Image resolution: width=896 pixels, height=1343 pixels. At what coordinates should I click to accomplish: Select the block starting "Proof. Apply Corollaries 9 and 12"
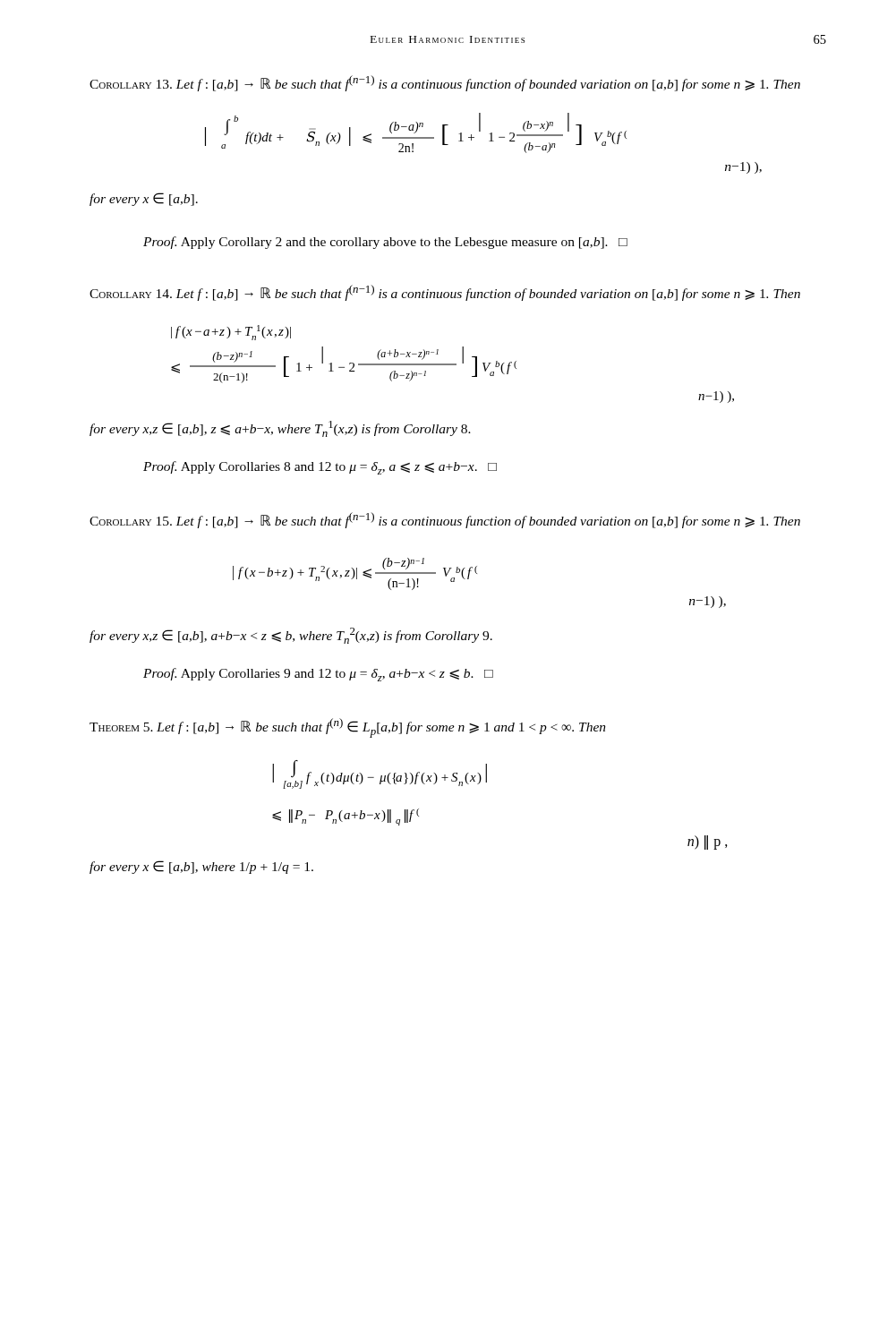(x=318, y=674)
